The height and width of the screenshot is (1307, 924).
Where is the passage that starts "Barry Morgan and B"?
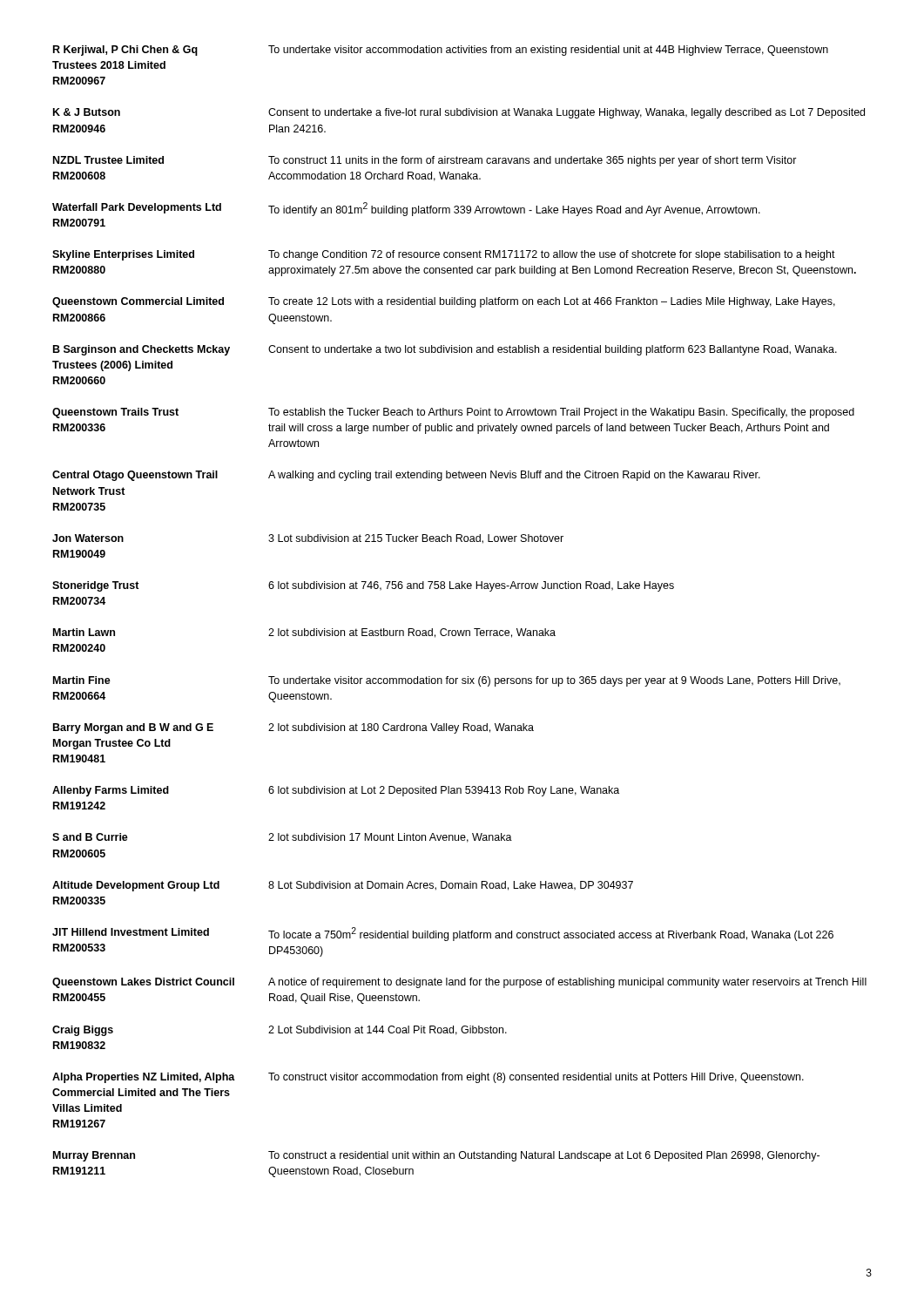pos(293,728)
